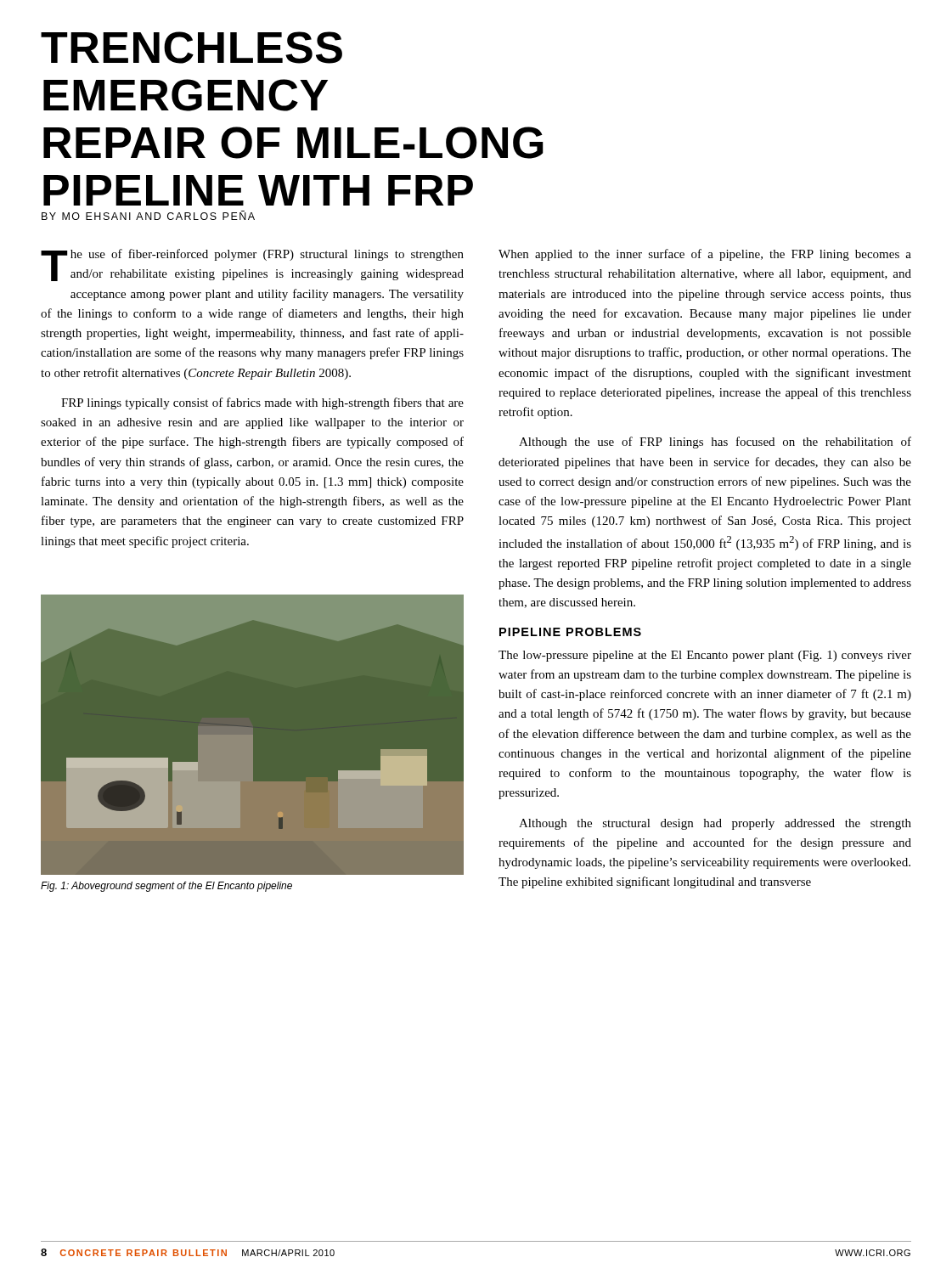Viewport: 952px width, 1274px height.
Task: Click on the text starting "Fig. 1: Aboveground segment of"
Action: [x=167, y=886]
